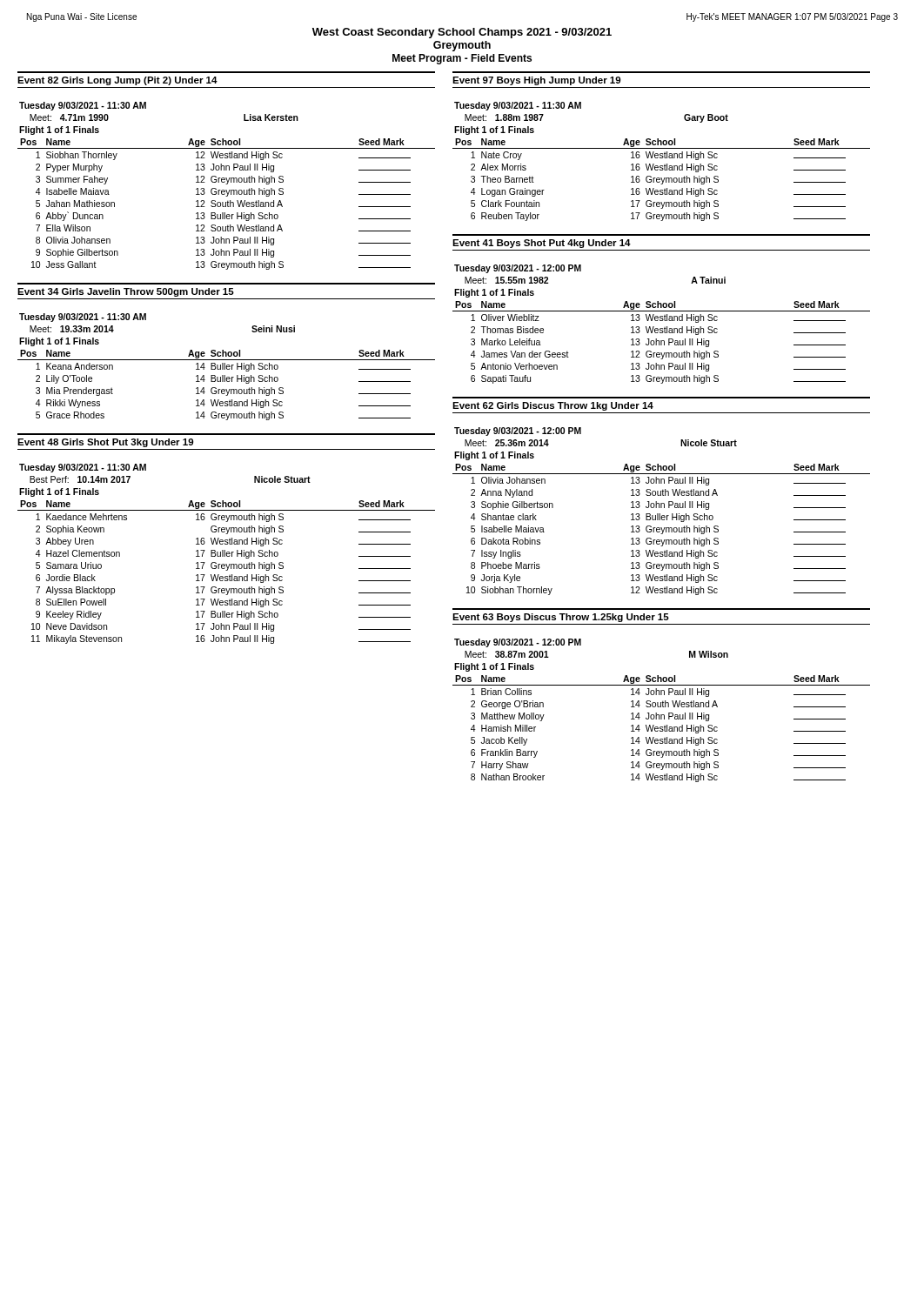Select the section header that says "Event 82 Girls Long Jump (Pit 2)"
This screenshot has width=924, height=1305.
point(226,80)
